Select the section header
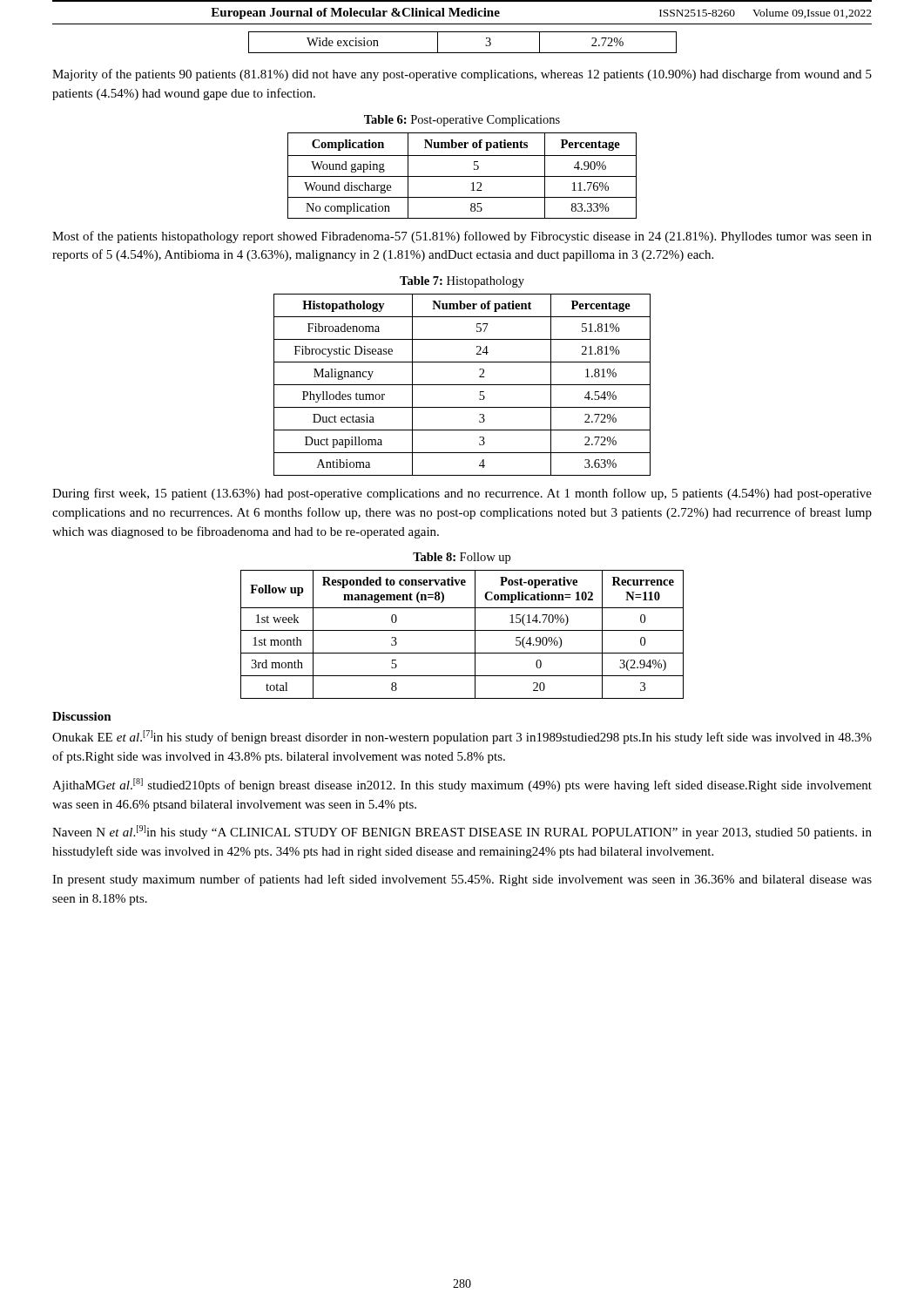 click(82, 716)
